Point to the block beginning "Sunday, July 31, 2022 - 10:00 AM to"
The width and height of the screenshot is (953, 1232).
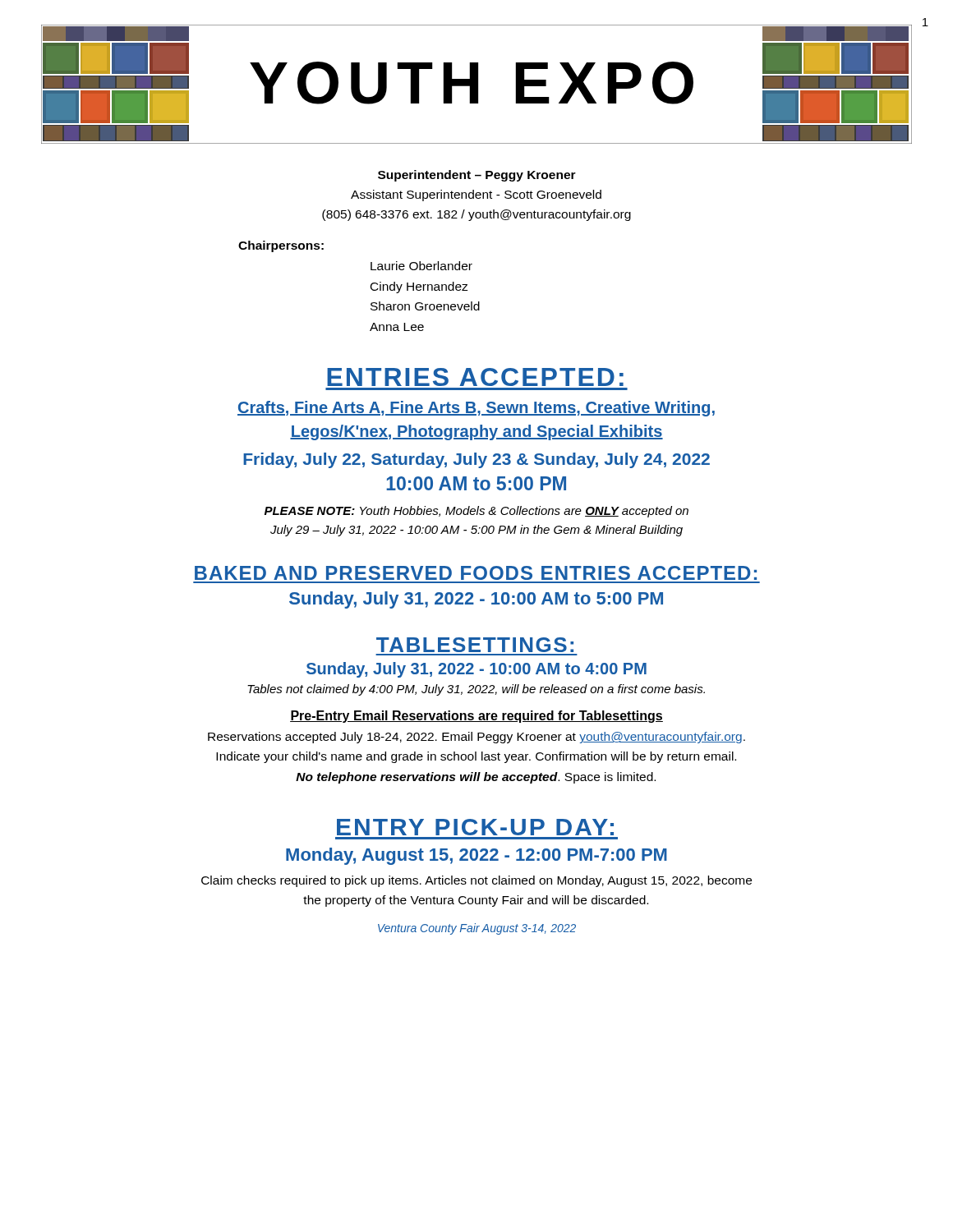coord(476,669)
